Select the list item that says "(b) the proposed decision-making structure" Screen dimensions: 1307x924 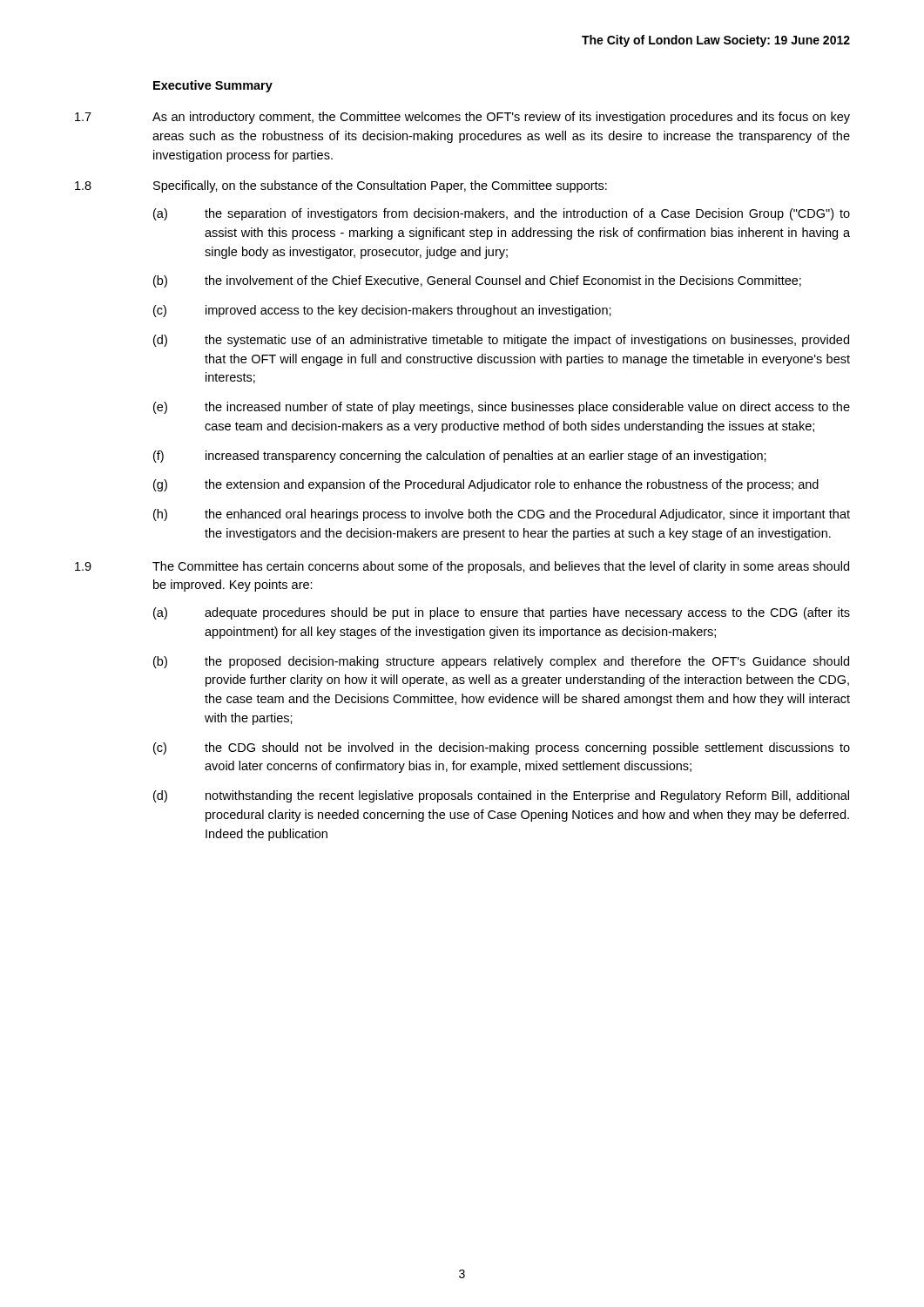click(501, 690)
